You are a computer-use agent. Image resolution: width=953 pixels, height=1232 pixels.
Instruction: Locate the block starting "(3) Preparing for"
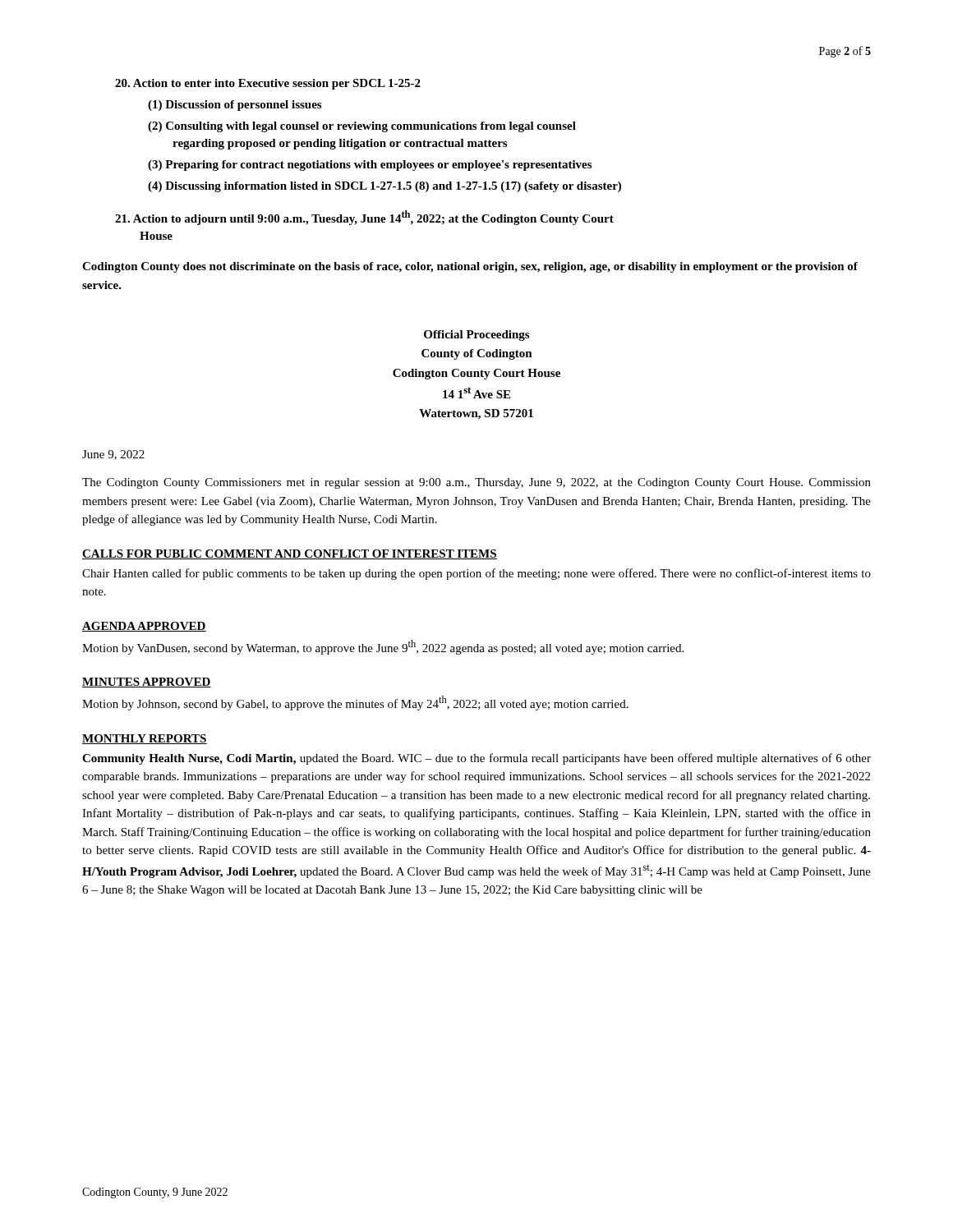click(x=370, y=164)
